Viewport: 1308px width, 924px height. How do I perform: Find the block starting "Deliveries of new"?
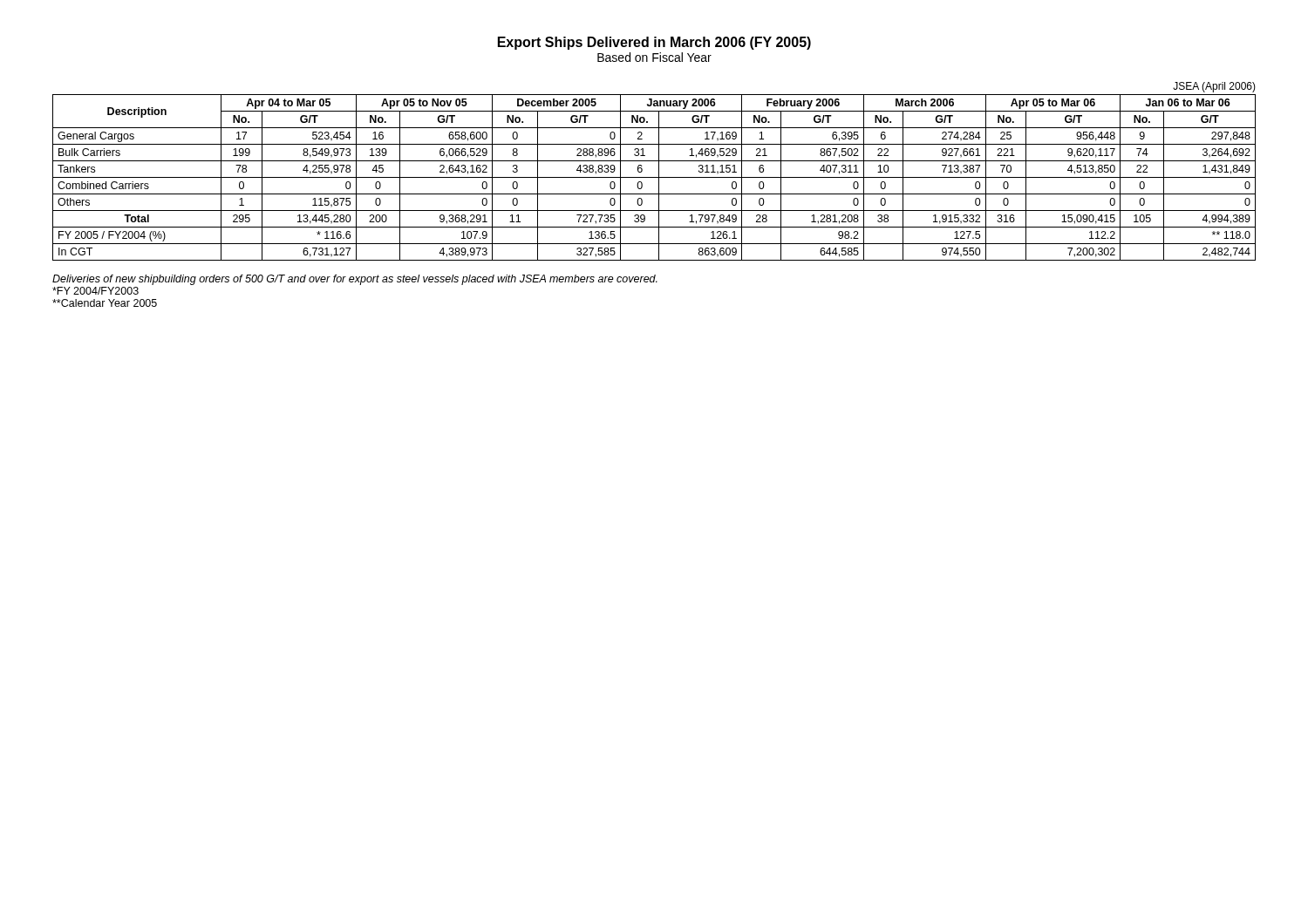[x=355, y=279]
